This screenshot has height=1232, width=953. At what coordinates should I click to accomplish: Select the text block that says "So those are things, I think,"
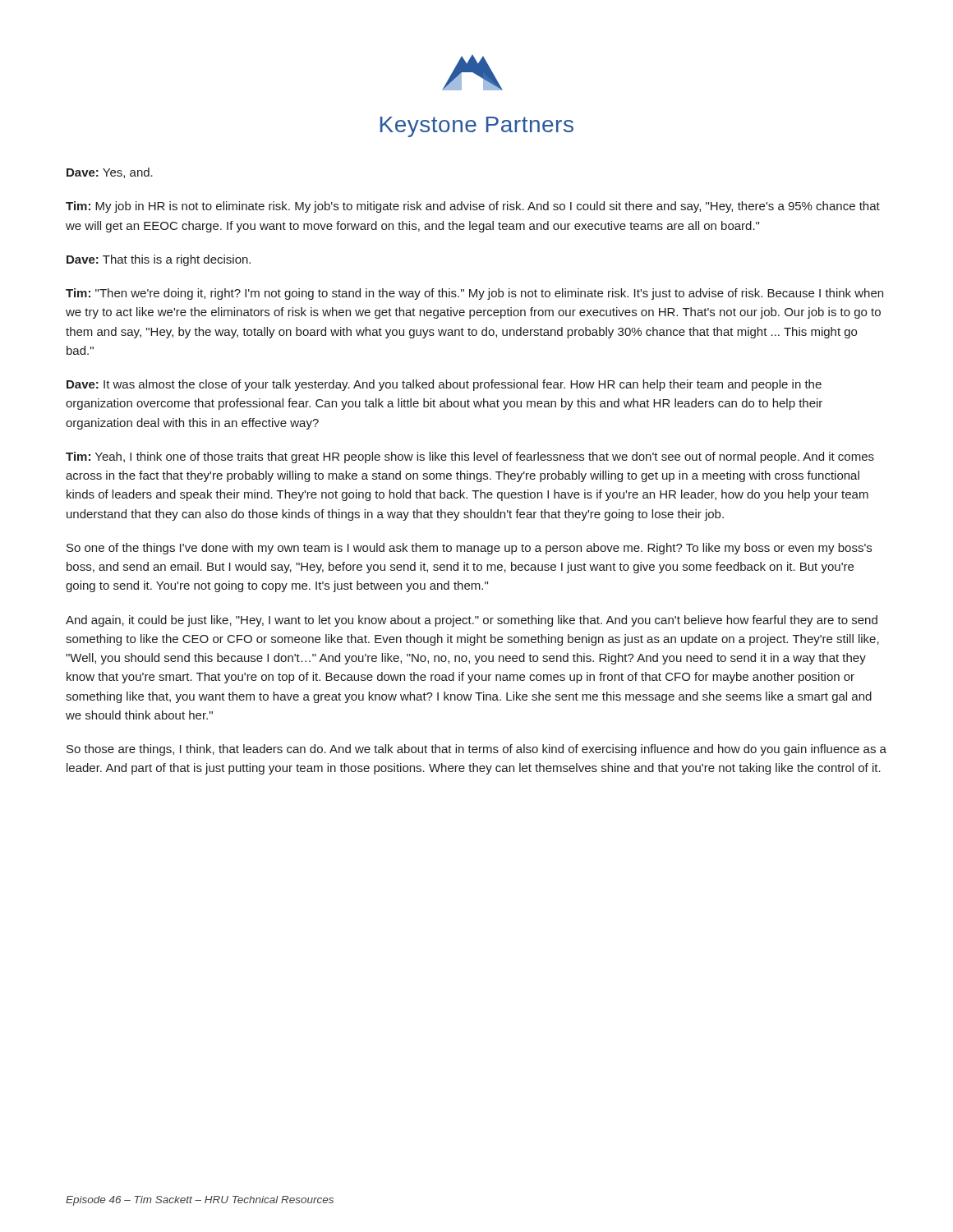click(476, 758)
